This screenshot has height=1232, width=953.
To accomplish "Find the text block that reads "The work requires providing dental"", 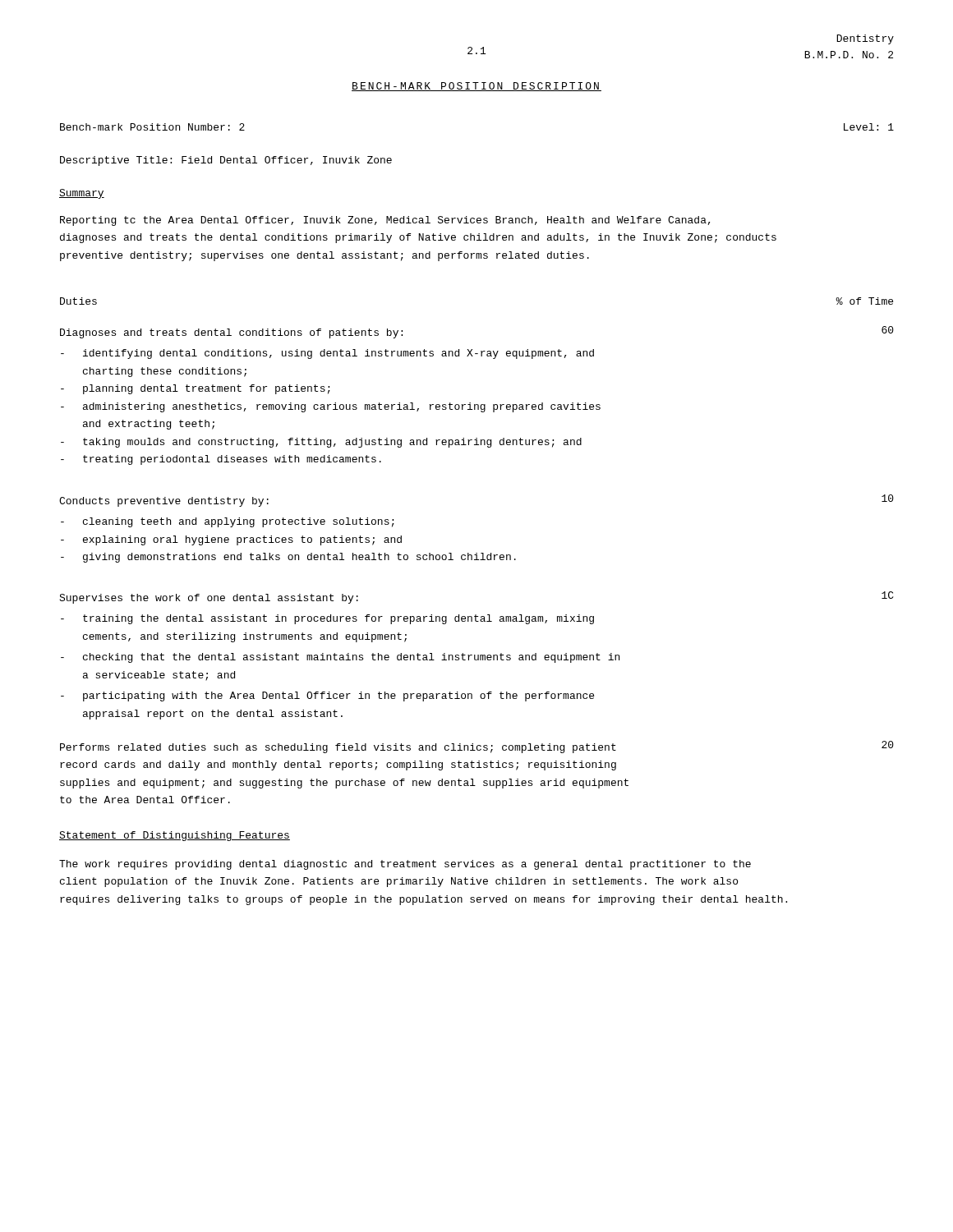I will coord(425,882).
